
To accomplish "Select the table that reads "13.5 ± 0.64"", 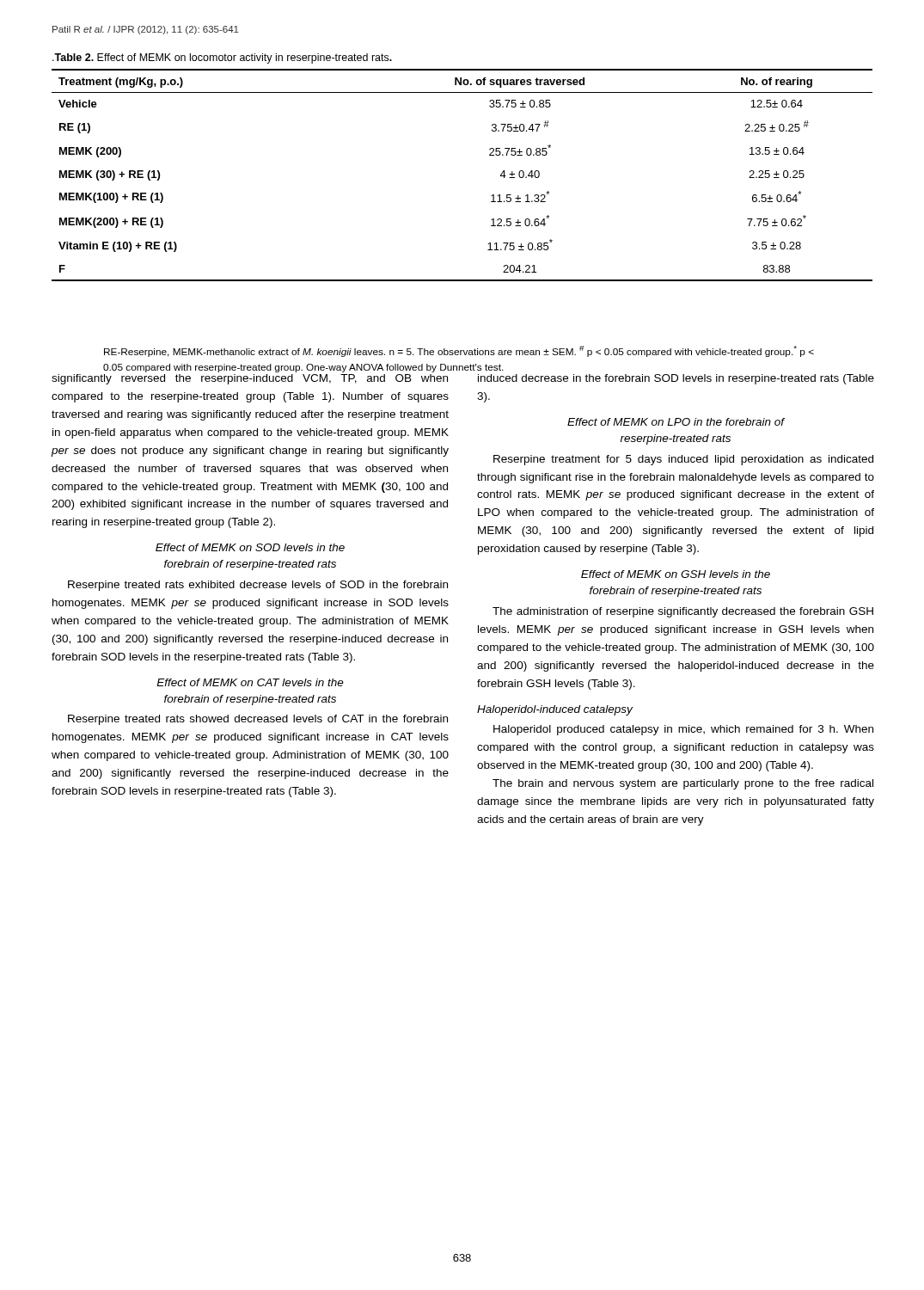I will click(x=462, y=175).
